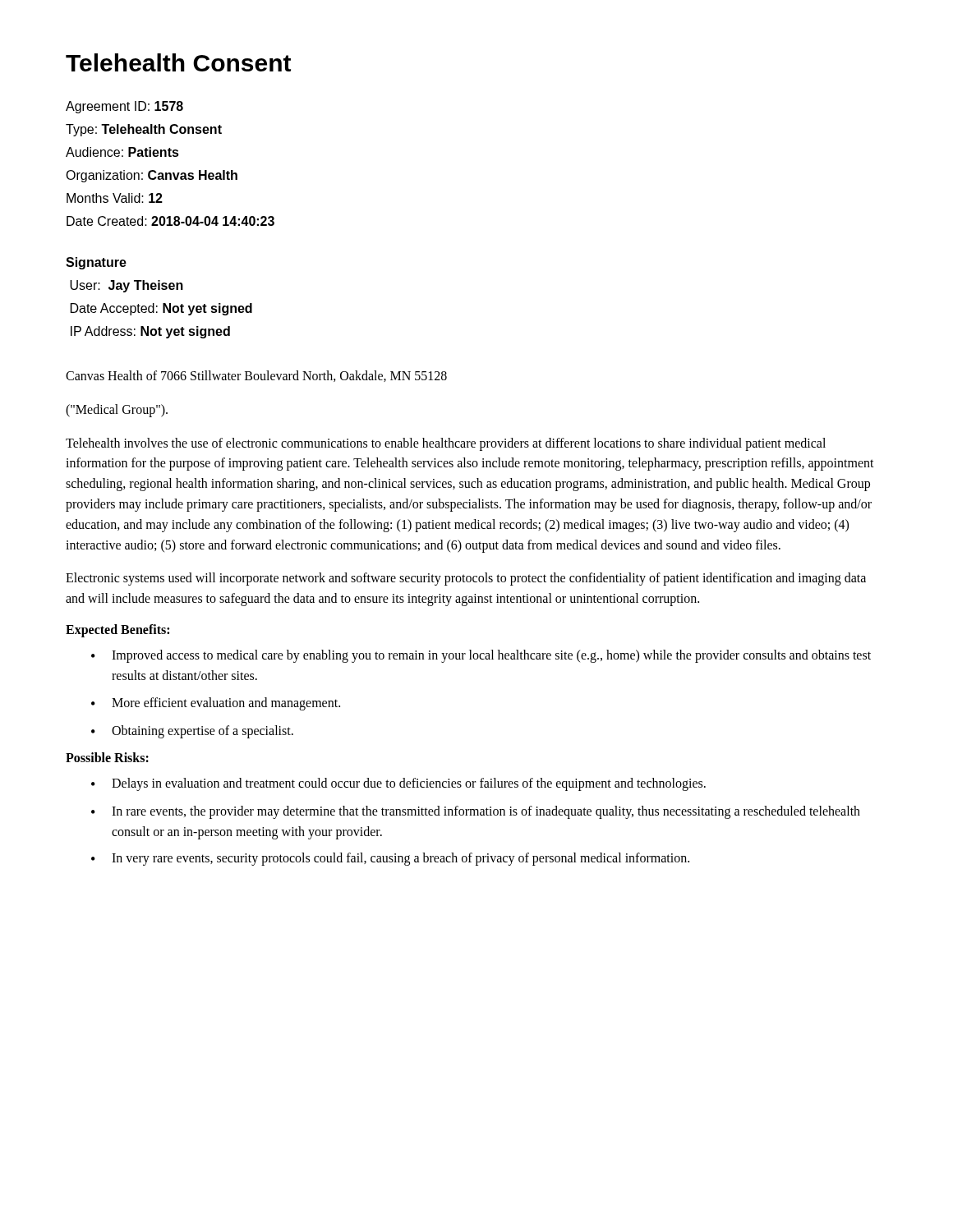Find the passage starting "•Obtaining expertise of a specialist."
This screenshot has width=953, height=1232.
click(x=192, y=732)
